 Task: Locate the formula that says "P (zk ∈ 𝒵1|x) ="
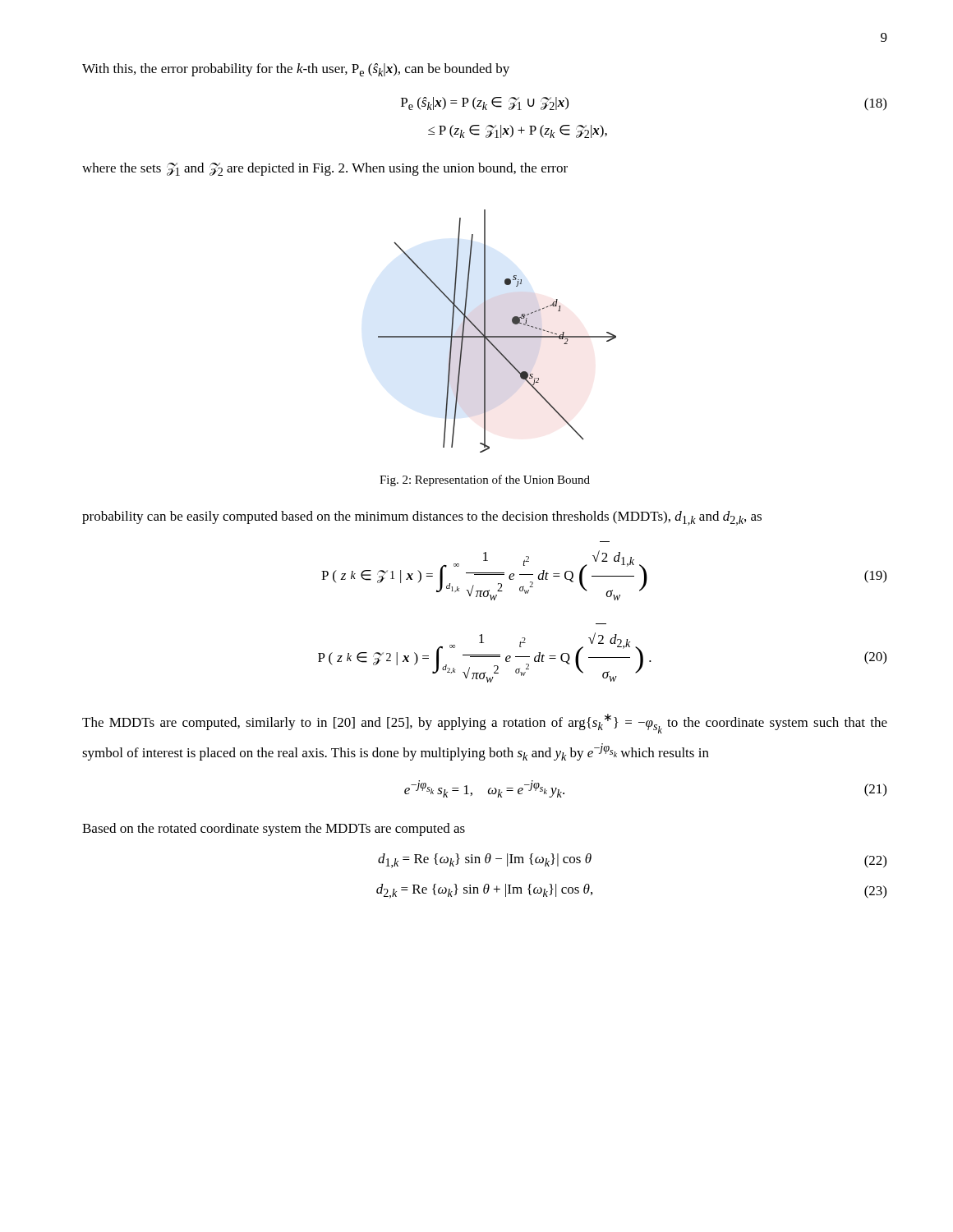(604, 576)
